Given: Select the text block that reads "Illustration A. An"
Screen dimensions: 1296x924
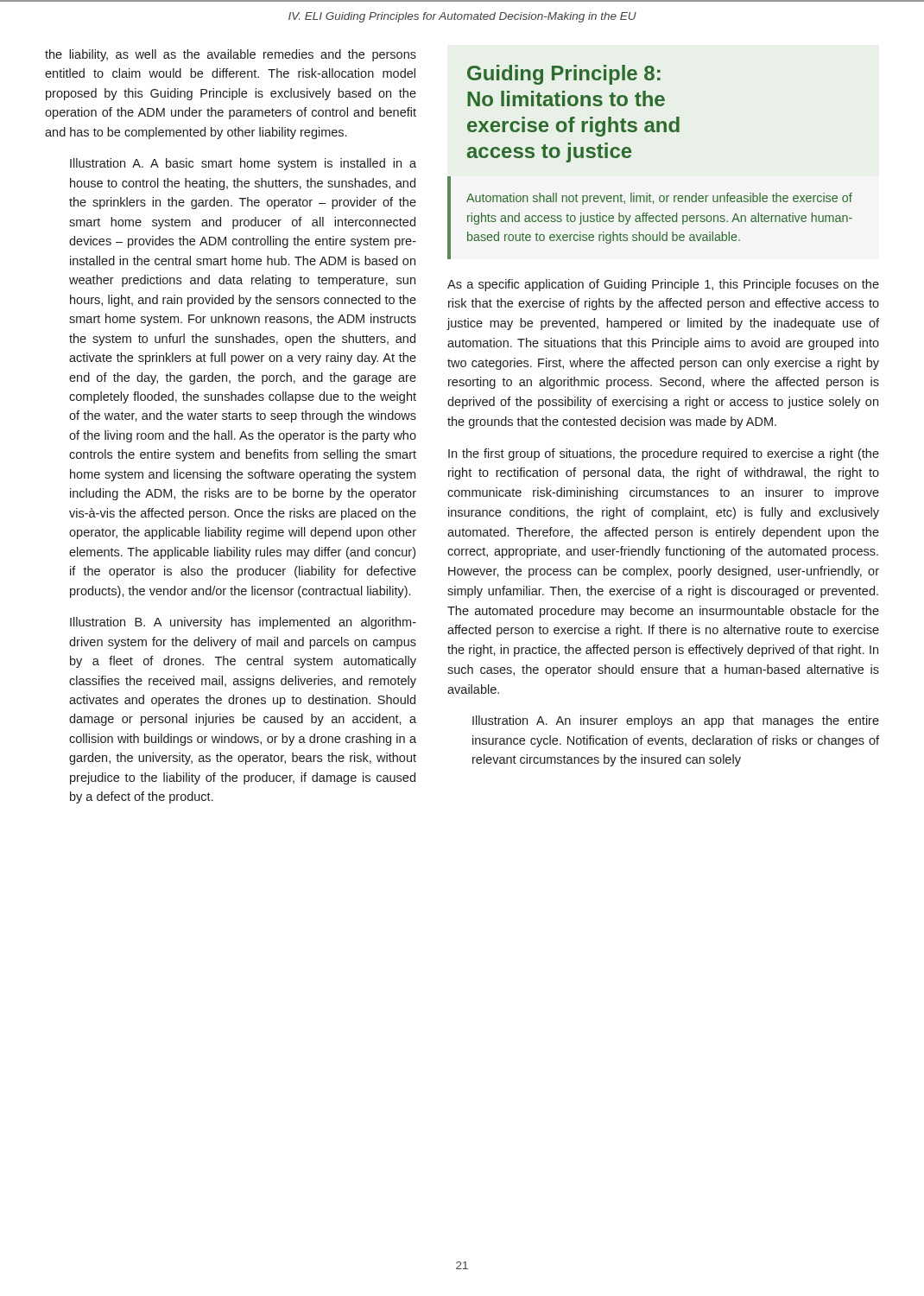Looking at the screenshot, I should point(675,740).
